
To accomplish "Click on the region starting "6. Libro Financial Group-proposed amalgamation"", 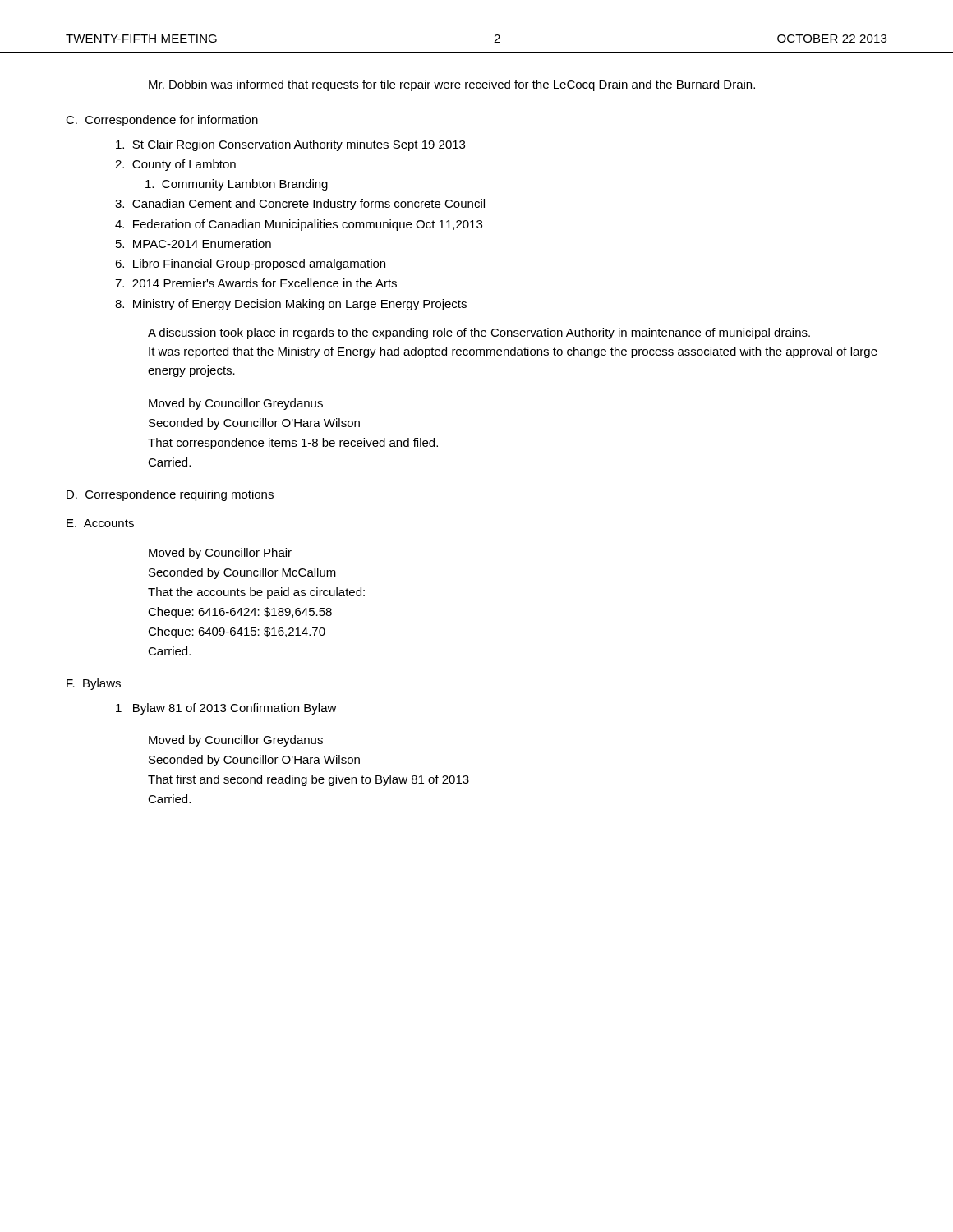I will click(251, 263).
